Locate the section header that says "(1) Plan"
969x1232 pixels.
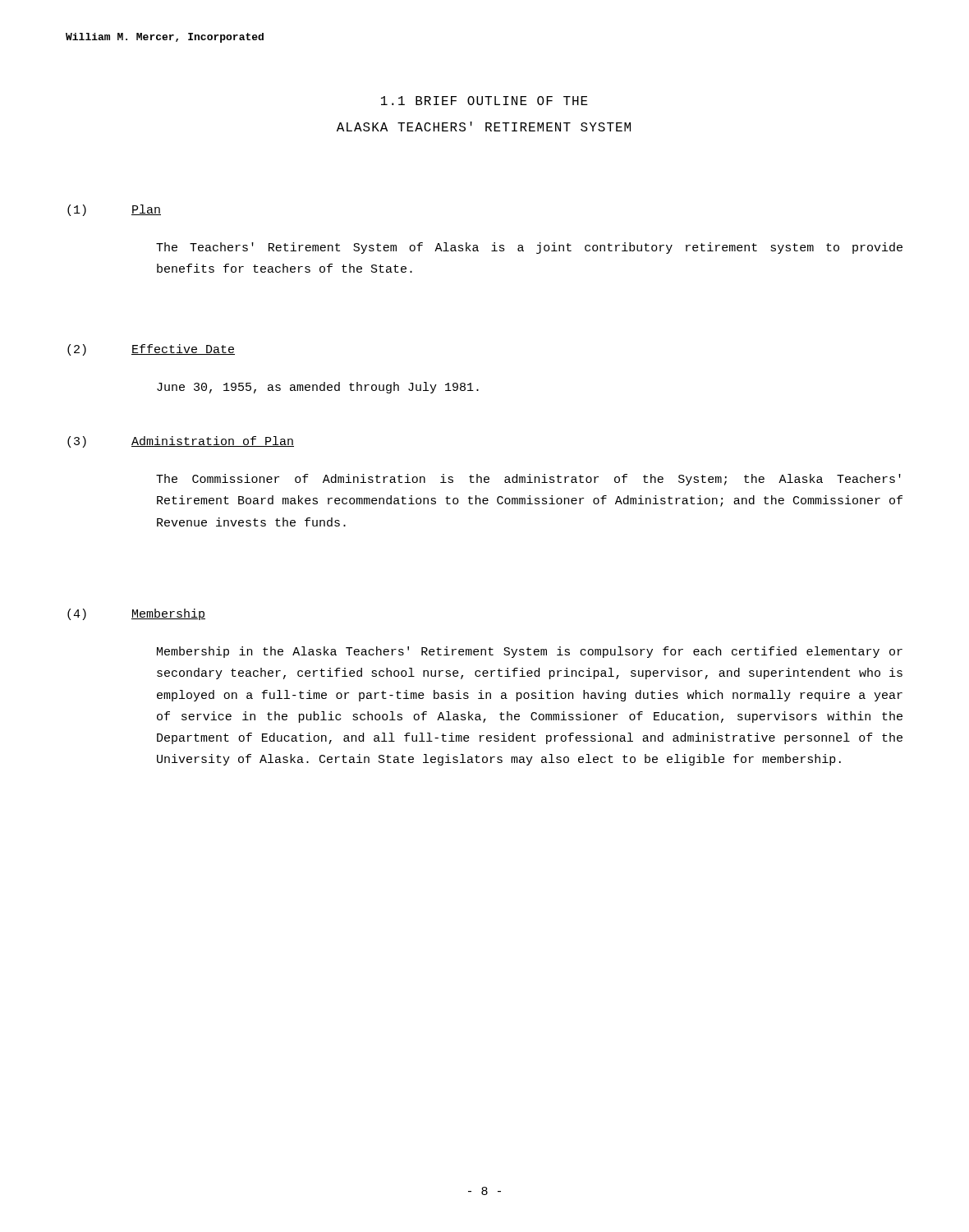(x=147, y=210)
